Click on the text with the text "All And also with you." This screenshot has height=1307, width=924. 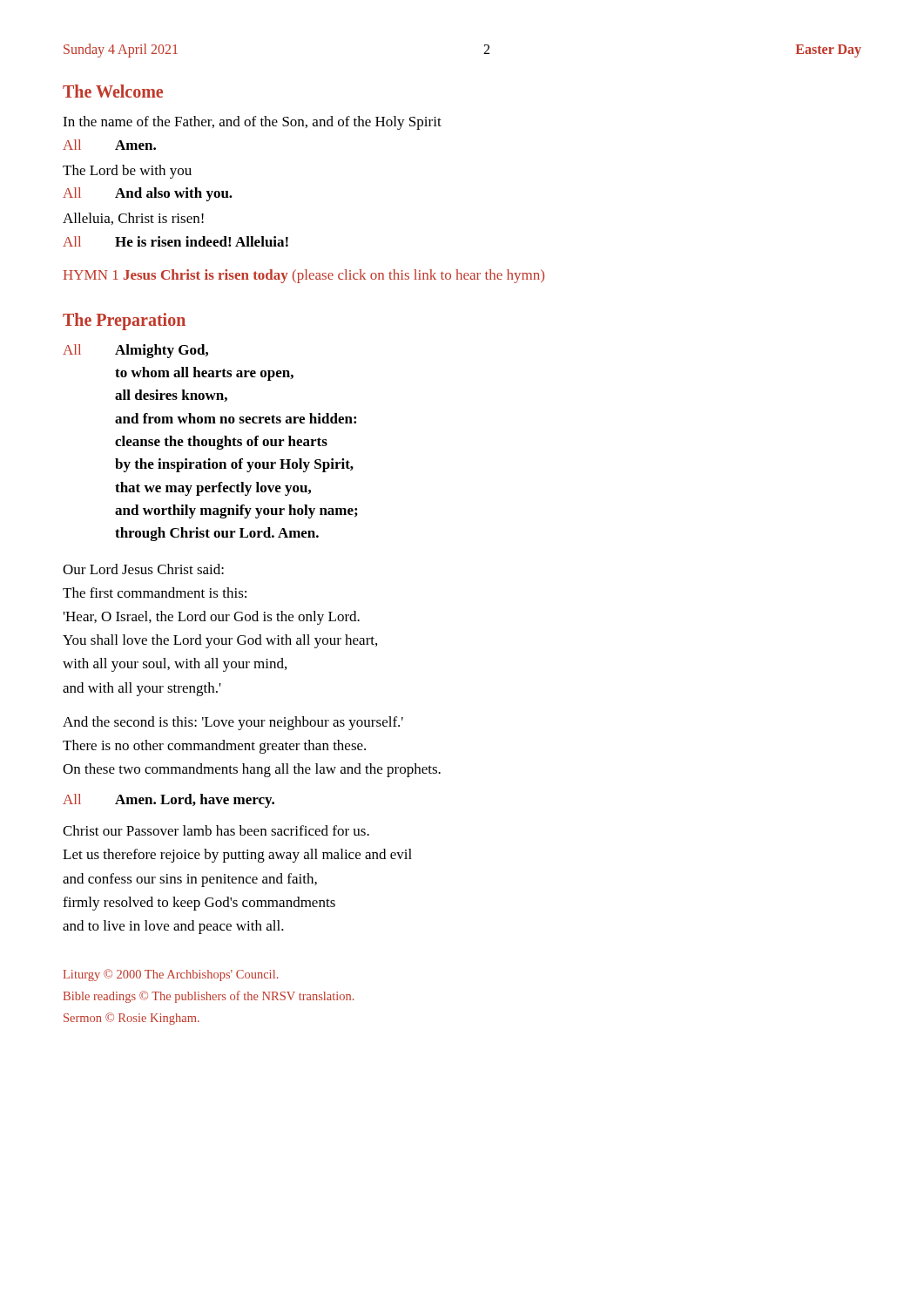tap(148, 193)
